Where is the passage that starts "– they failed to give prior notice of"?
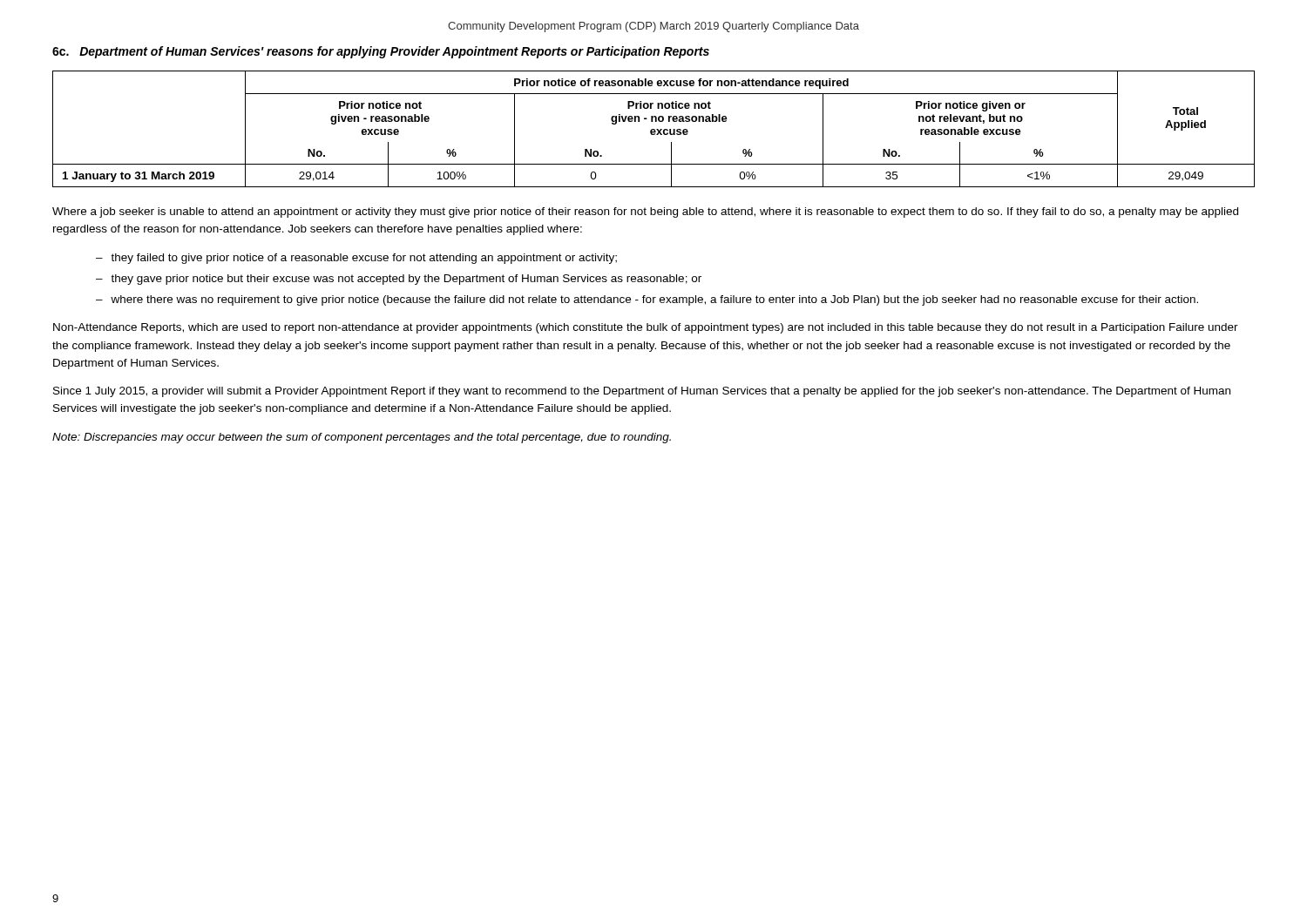The height and width of the screenshot is (924, 1307). pyautogui.click(x=357, y=257)
